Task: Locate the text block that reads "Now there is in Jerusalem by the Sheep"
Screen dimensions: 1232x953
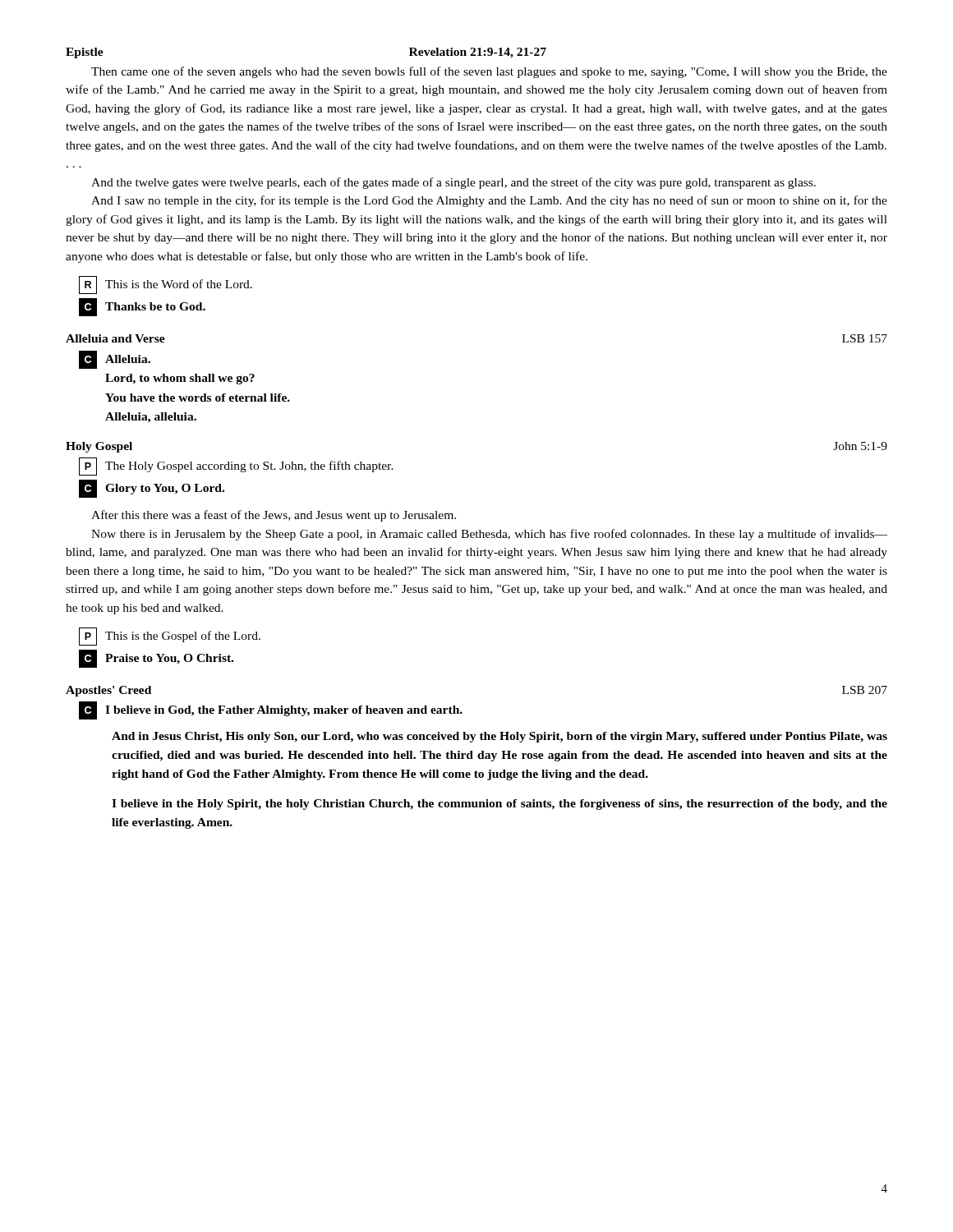Action: [x=476, y=571]
